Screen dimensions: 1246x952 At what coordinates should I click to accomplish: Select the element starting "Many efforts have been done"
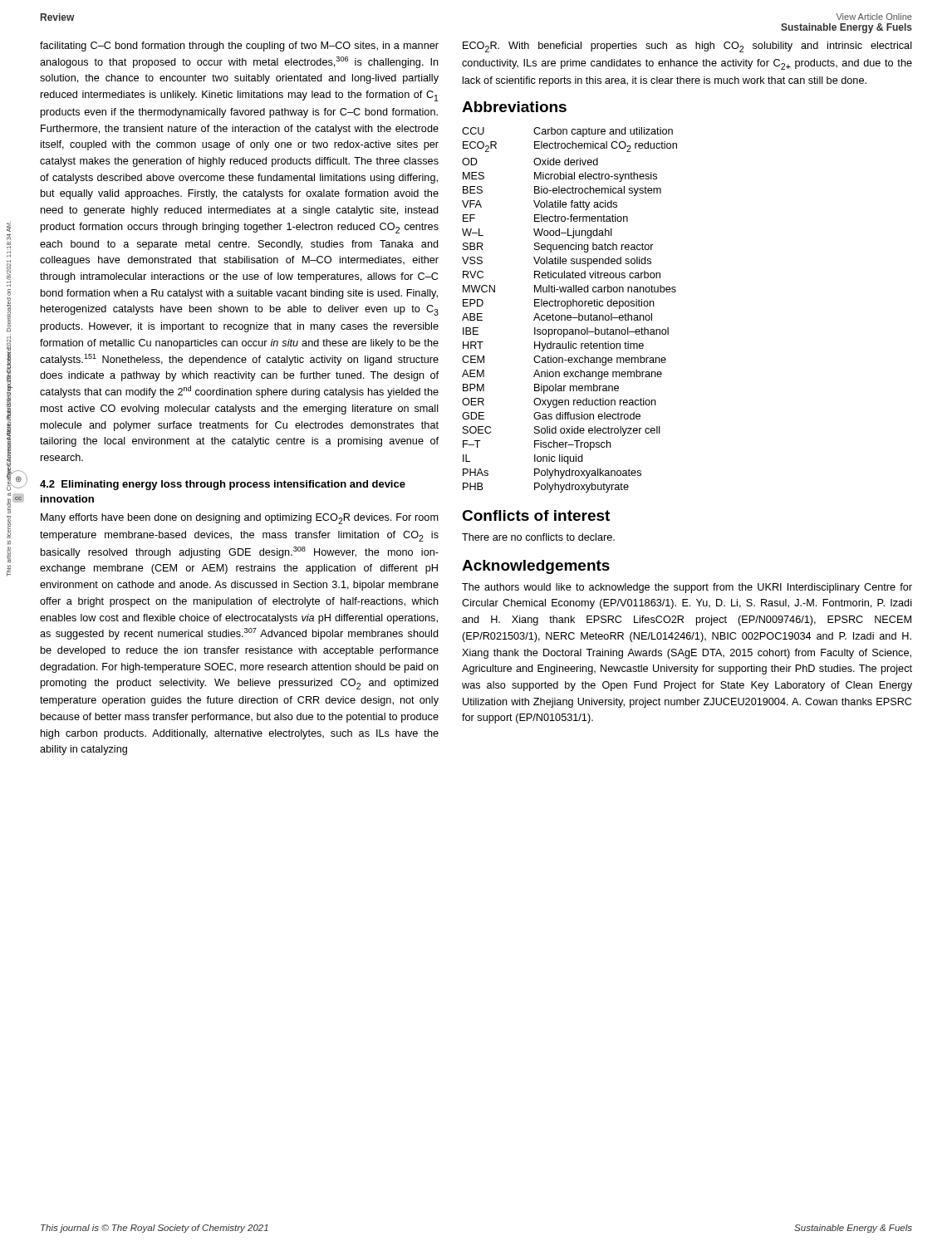point(239,634)
